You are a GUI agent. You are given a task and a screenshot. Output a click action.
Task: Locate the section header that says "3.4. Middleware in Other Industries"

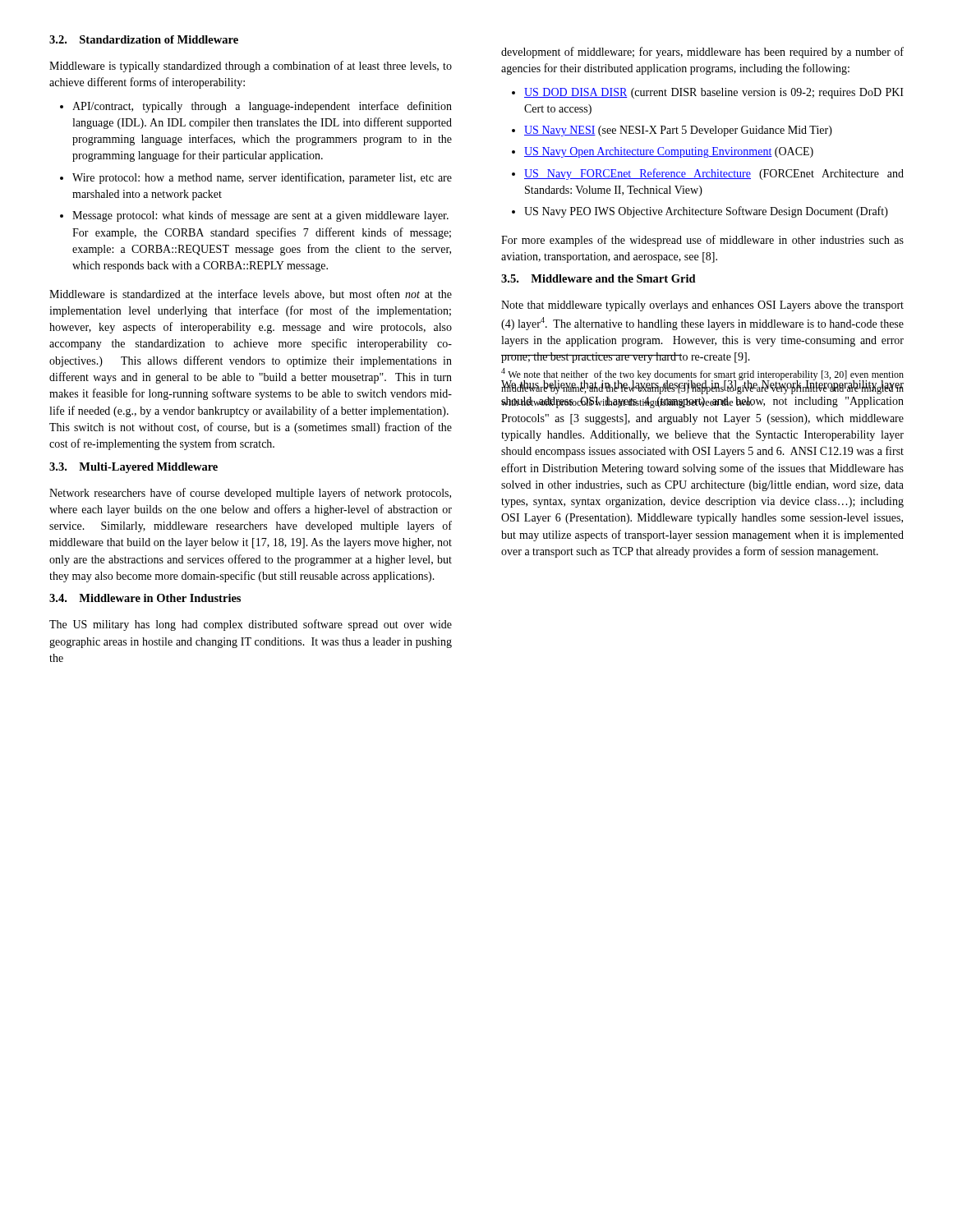pyautogui.click(x=251, y=599)
